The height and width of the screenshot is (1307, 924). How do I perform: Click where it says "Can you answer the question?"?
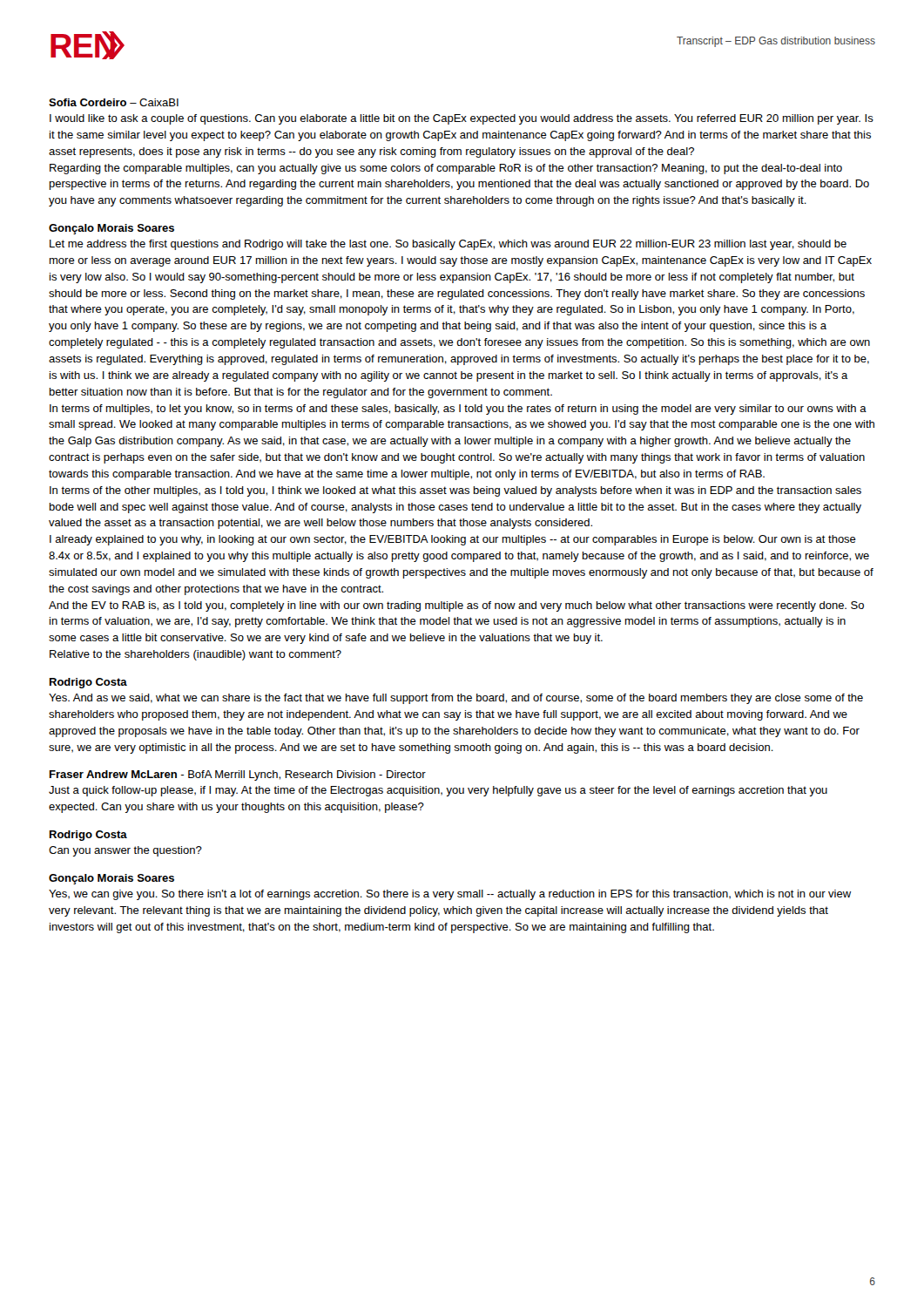125,850
